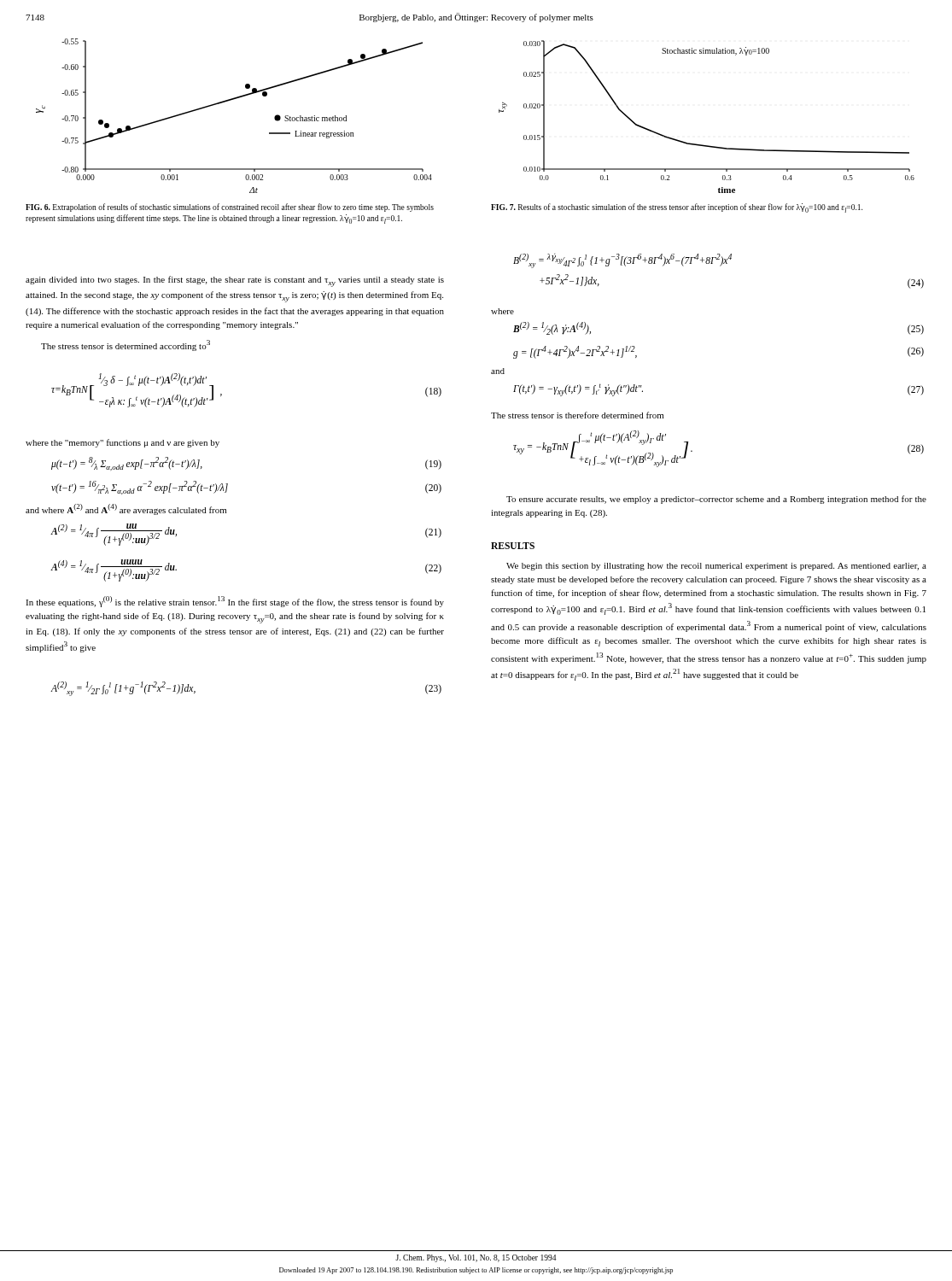Viewport: 952px width, 1281px height.
Task: Find the text starting "ν(t−t′) = 16⁄π2λ Σα,odd α−2"
Action: pos(235,487)
